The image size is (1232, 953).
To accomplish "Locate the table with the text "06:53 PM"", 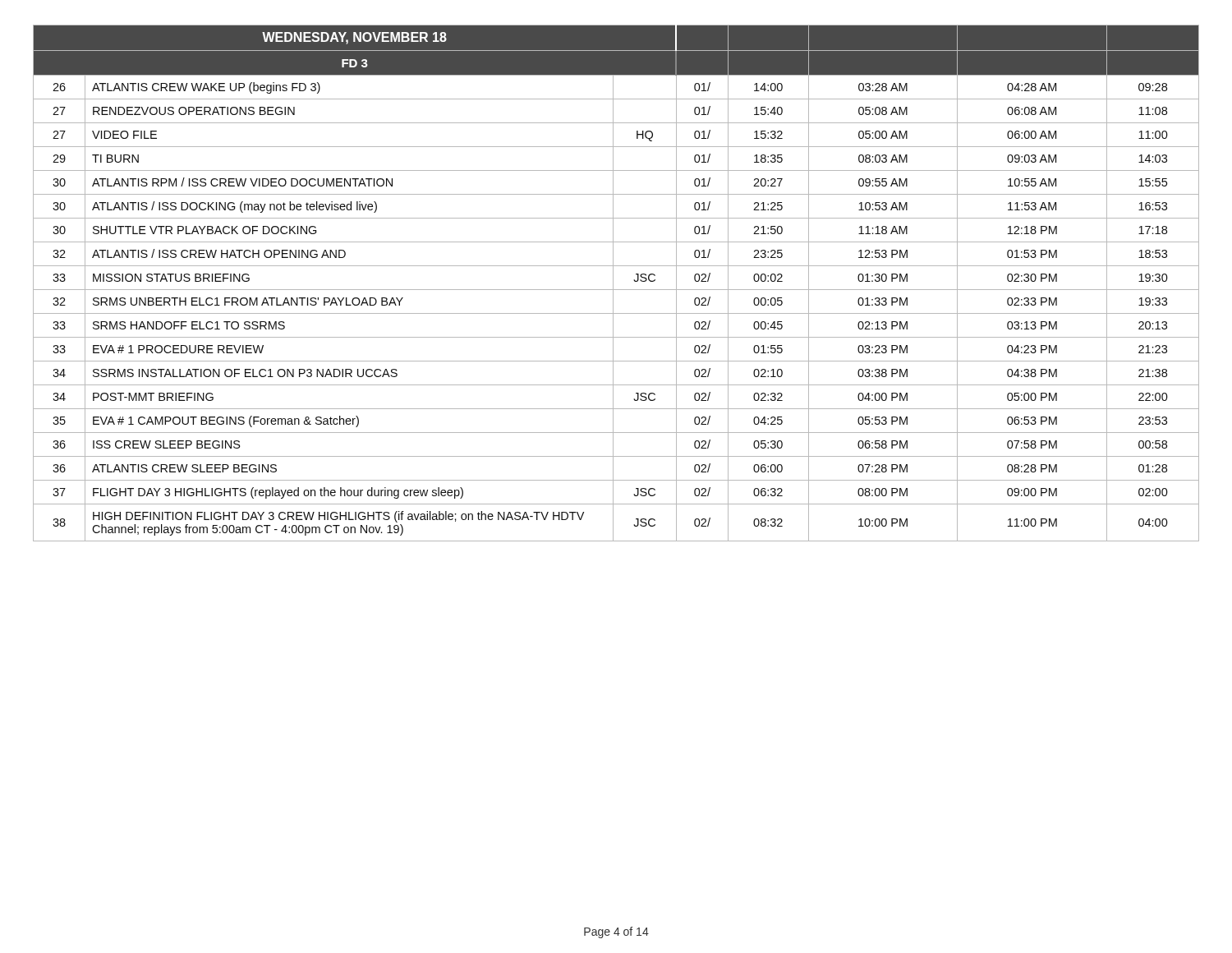I will (616, 283).
